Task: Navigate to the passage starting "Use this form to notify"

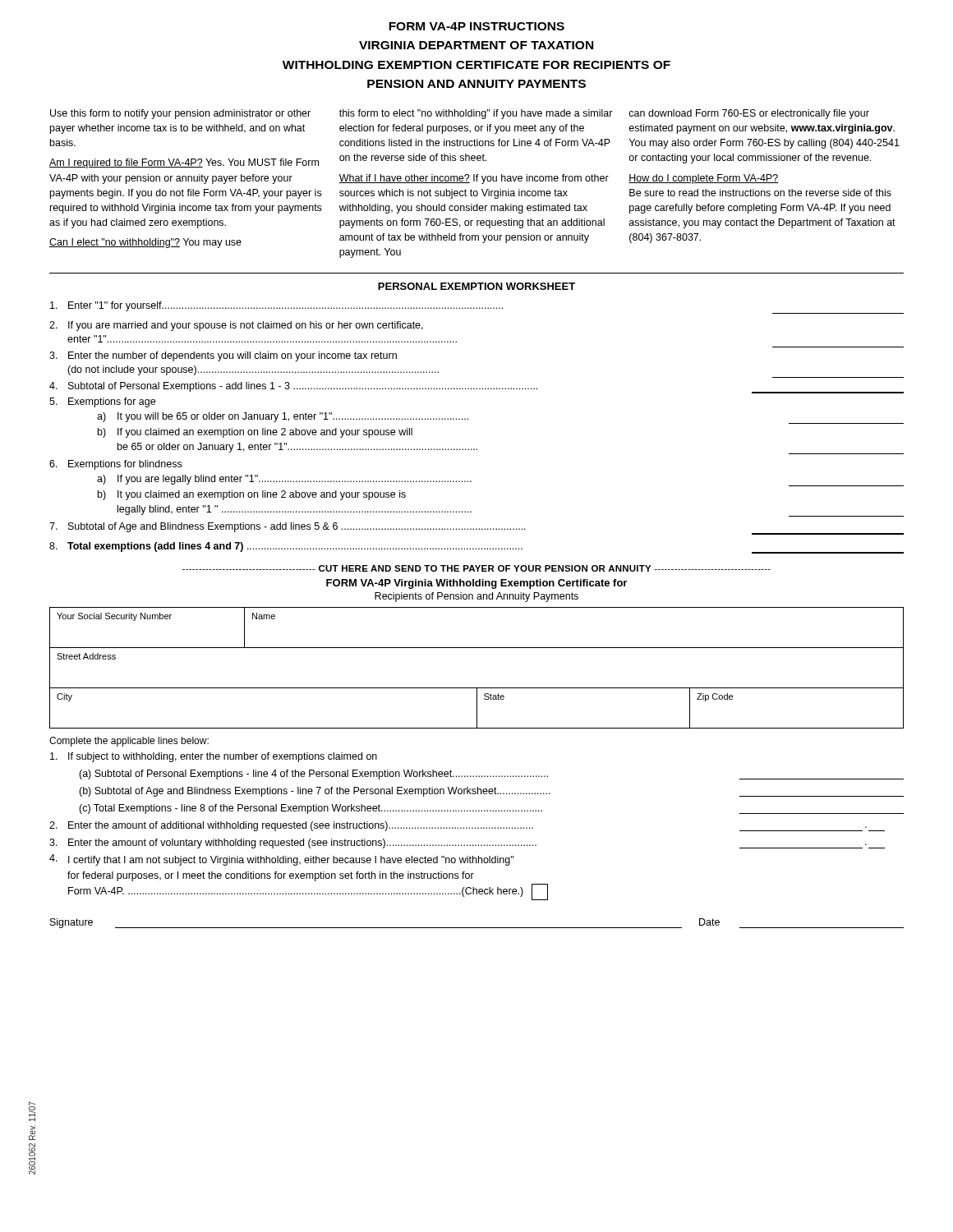Action: pos(187,178)
